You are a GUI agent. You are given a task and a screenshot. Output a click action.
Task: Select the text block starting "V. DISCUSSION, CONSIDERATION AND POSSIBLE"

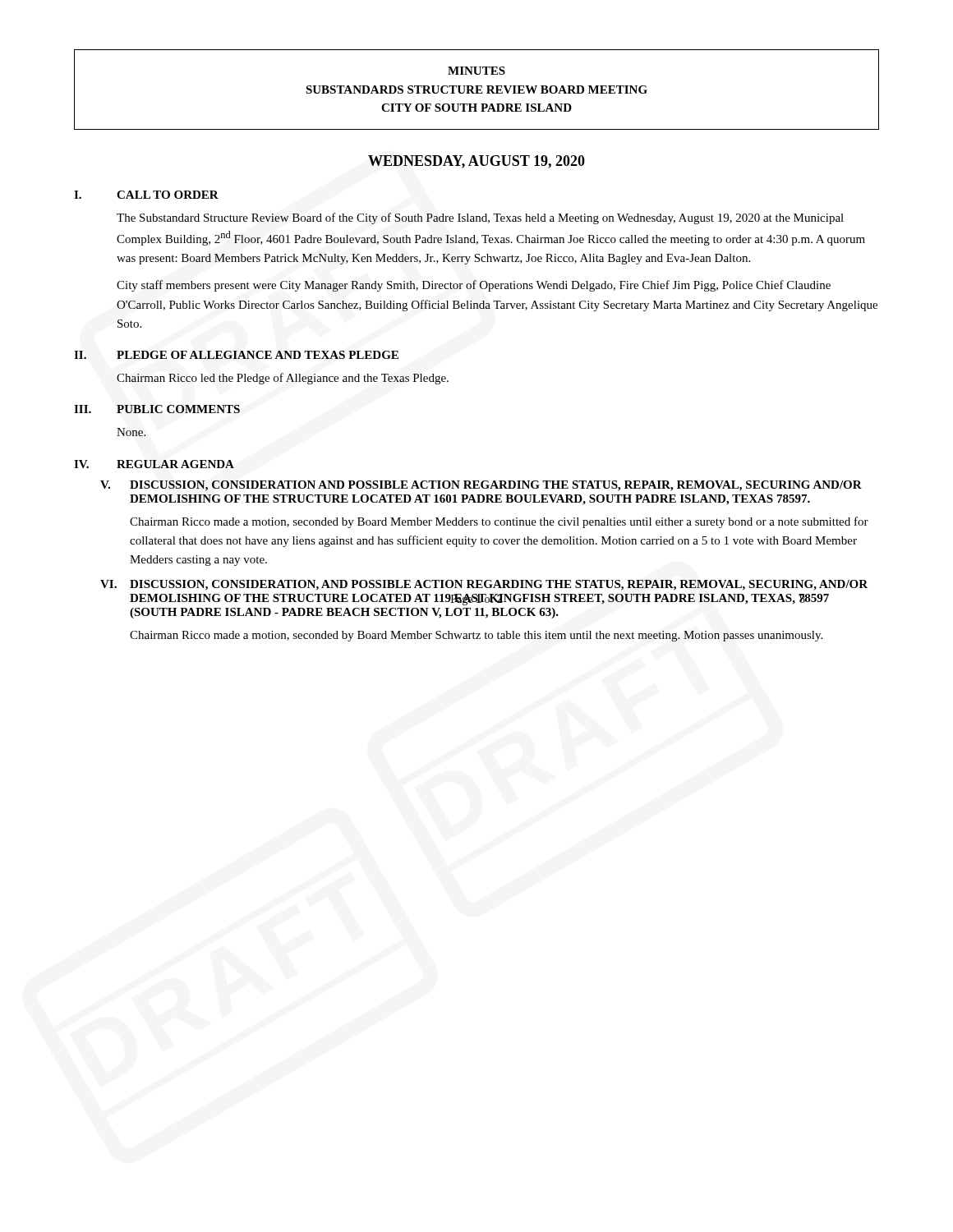point(490,492)
